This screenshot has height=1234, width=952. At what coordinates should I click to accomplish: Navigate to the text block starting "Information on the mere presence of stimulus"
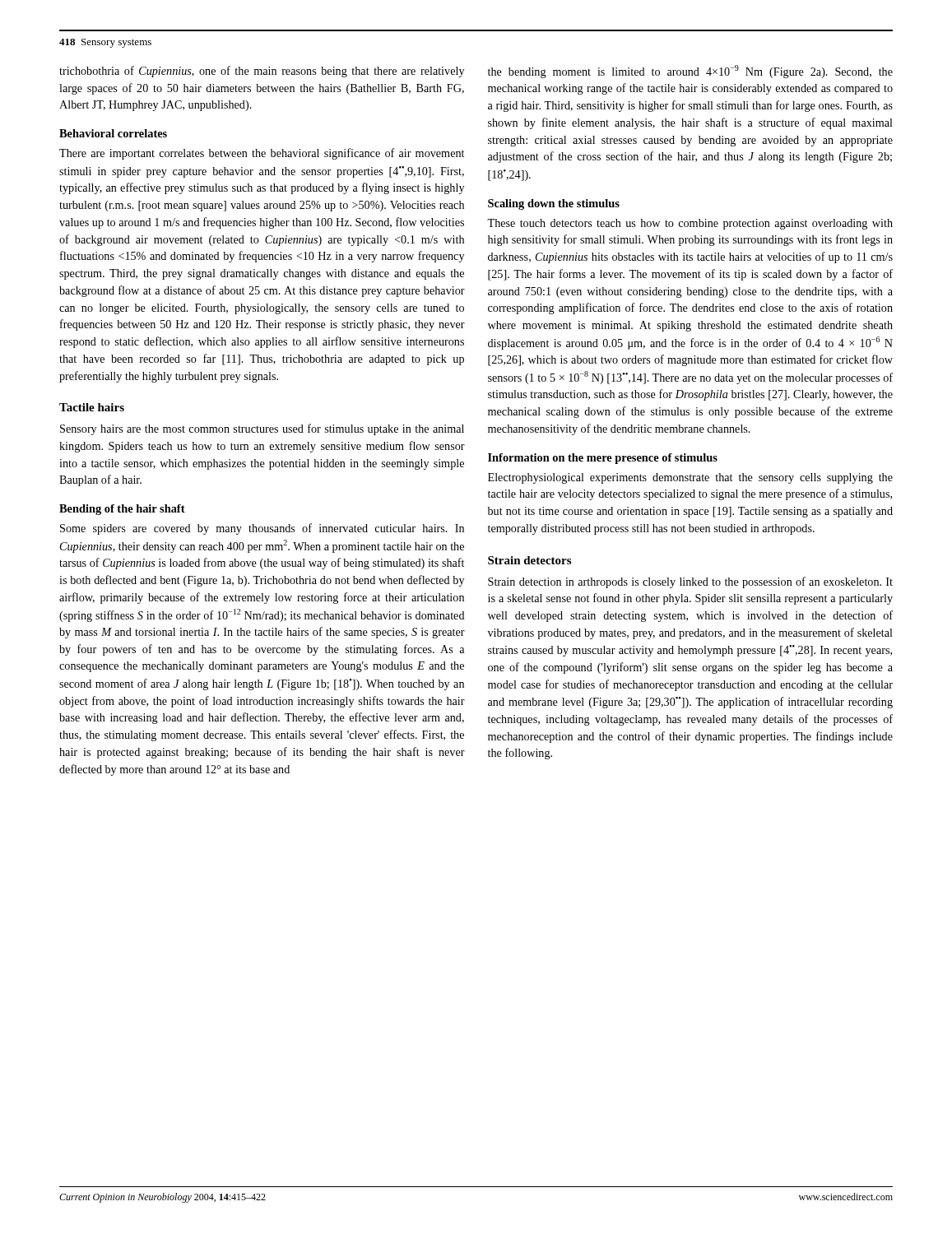[602, 457]
